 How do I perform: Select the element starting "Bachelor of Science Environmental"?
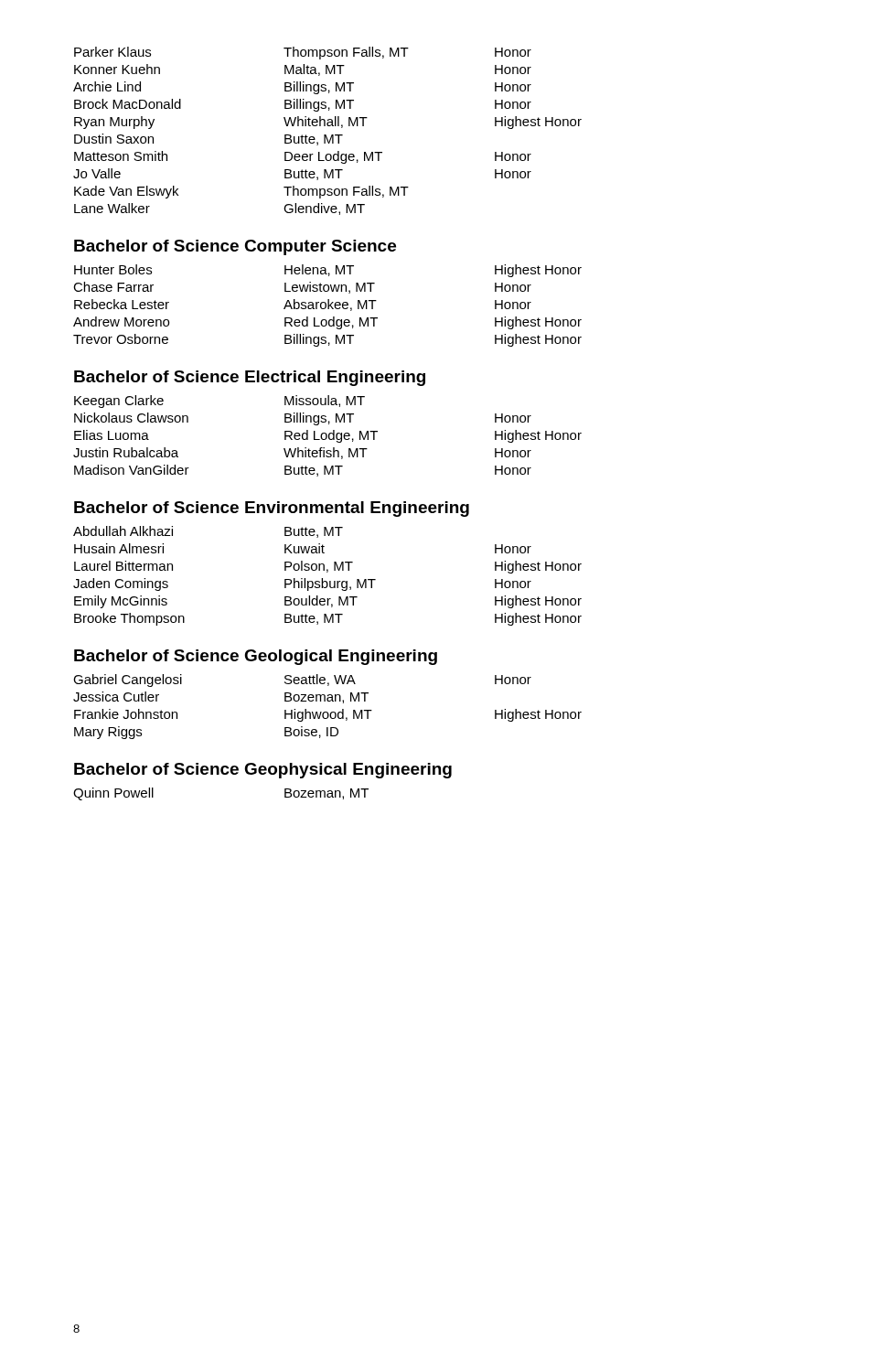coord(272,507)
